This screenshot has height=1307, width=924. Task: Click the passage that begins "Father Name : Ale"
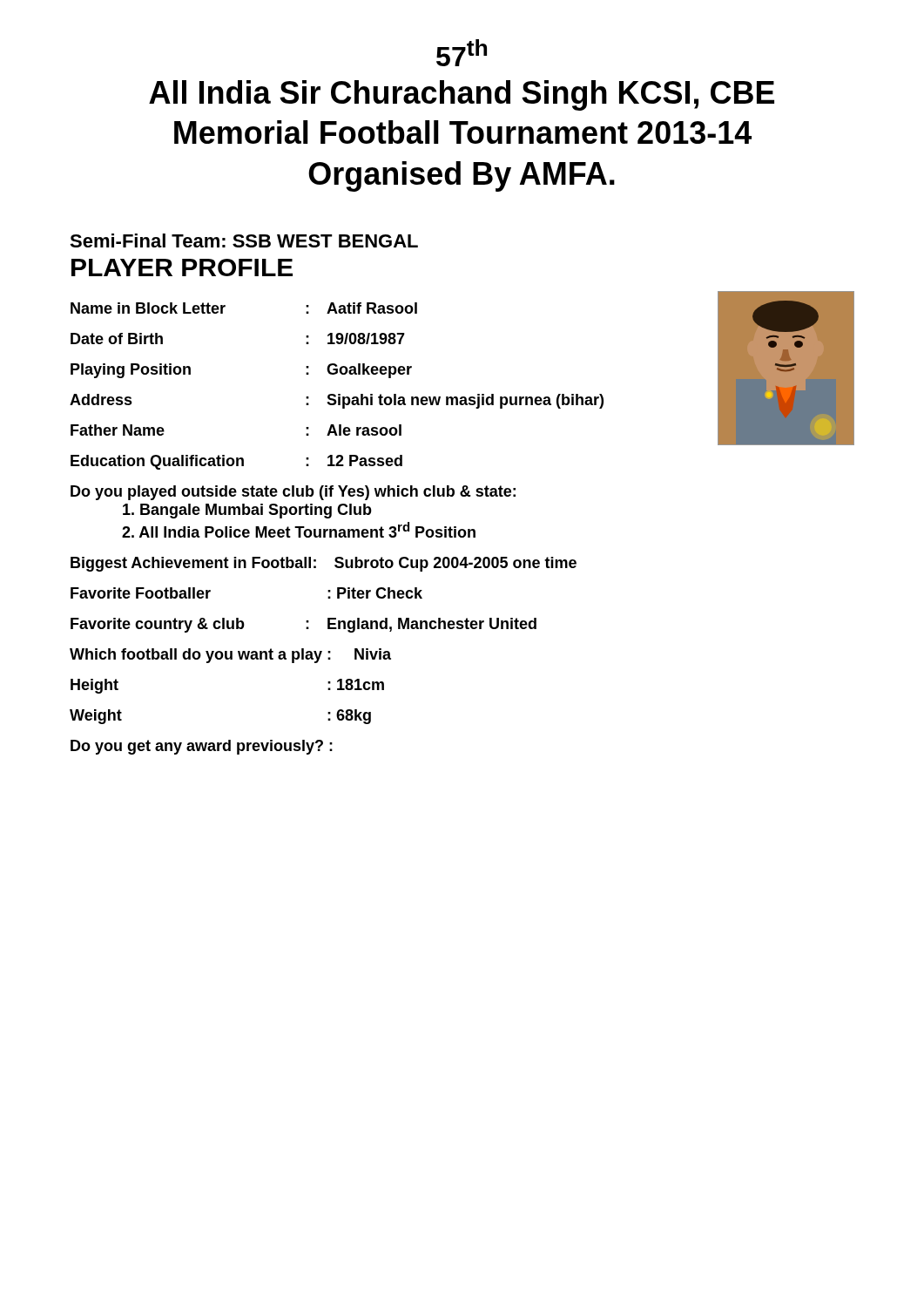click(x=115, y=431)
